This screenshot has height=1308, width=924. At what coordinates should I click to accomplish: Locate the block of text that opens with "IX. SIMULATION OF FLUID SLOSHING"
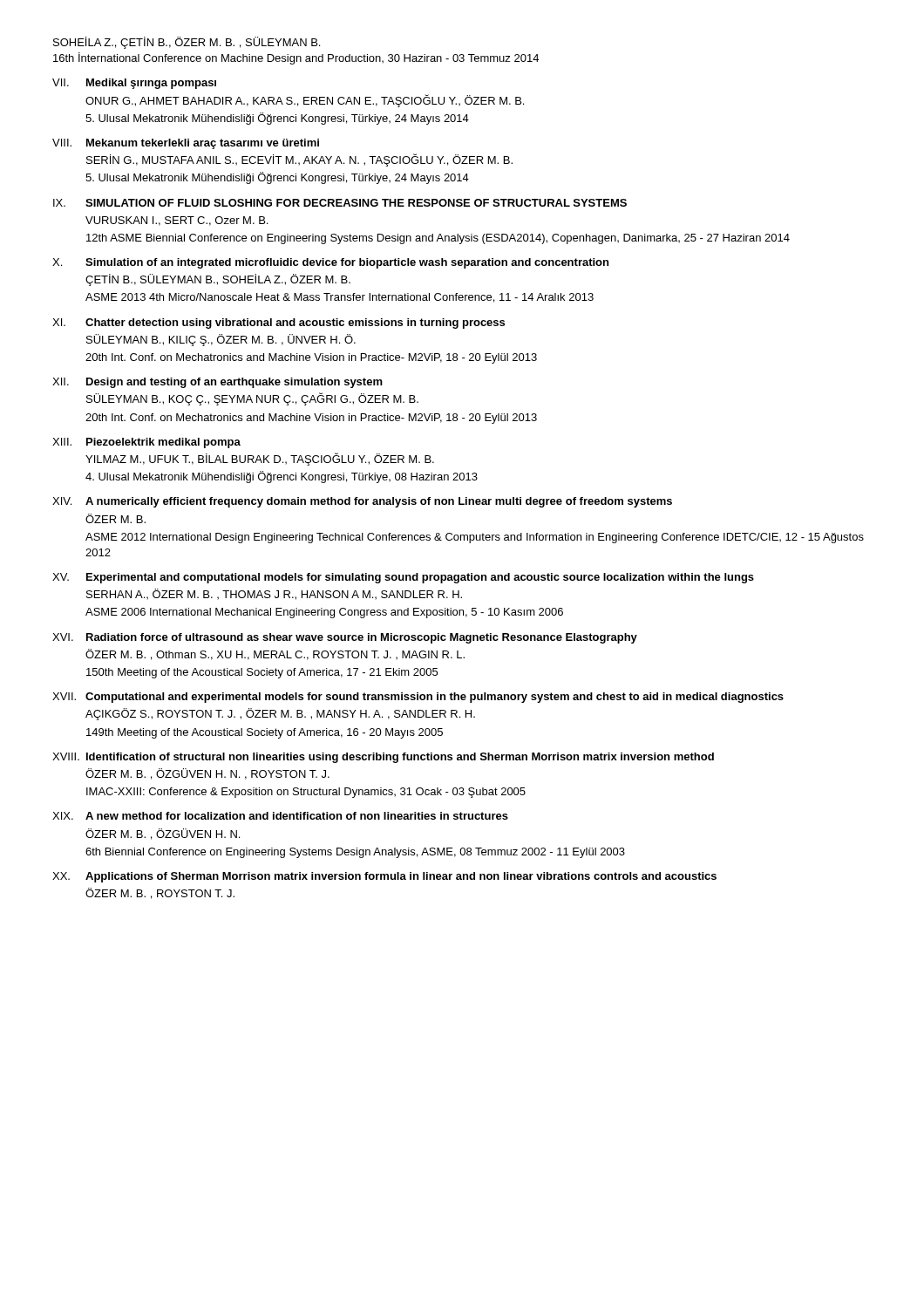click(x=340, y=203)
